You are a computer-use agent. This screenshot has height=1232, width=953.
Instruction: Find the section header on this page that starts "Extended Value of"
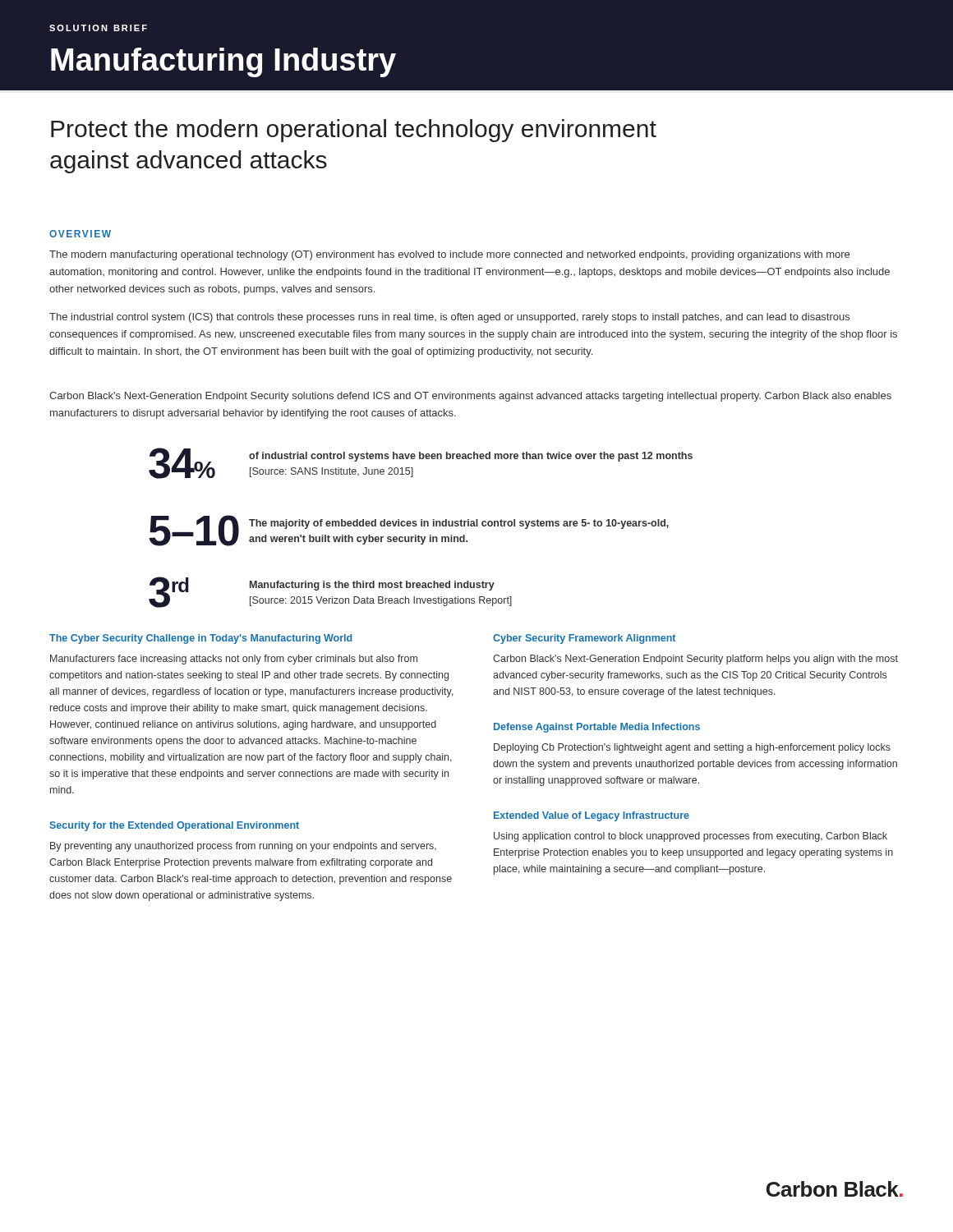(591, 816)
